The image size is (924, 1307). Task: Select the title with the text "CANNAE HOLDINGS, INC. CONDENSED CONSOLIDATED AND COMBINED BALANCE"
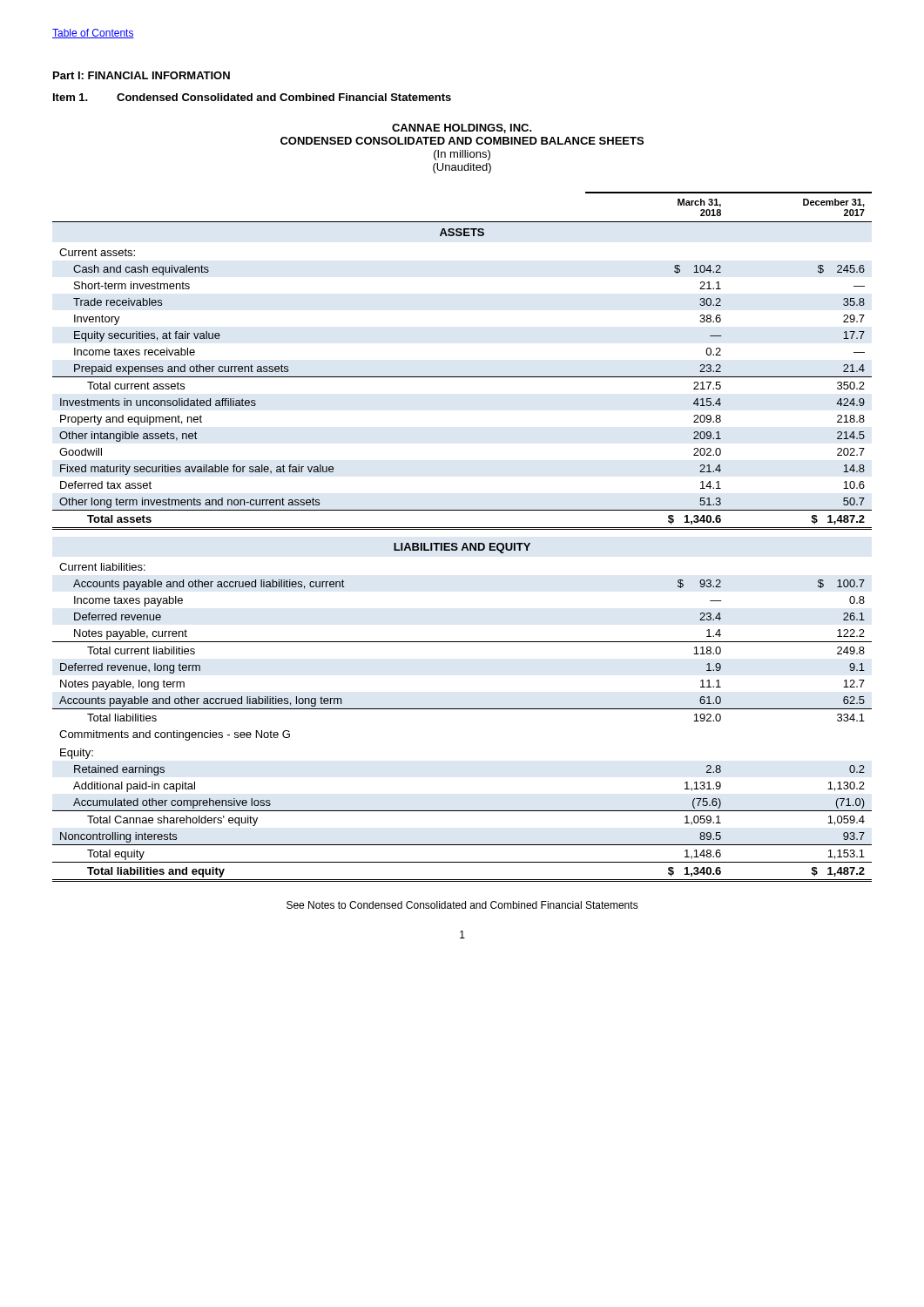point(462,147)
